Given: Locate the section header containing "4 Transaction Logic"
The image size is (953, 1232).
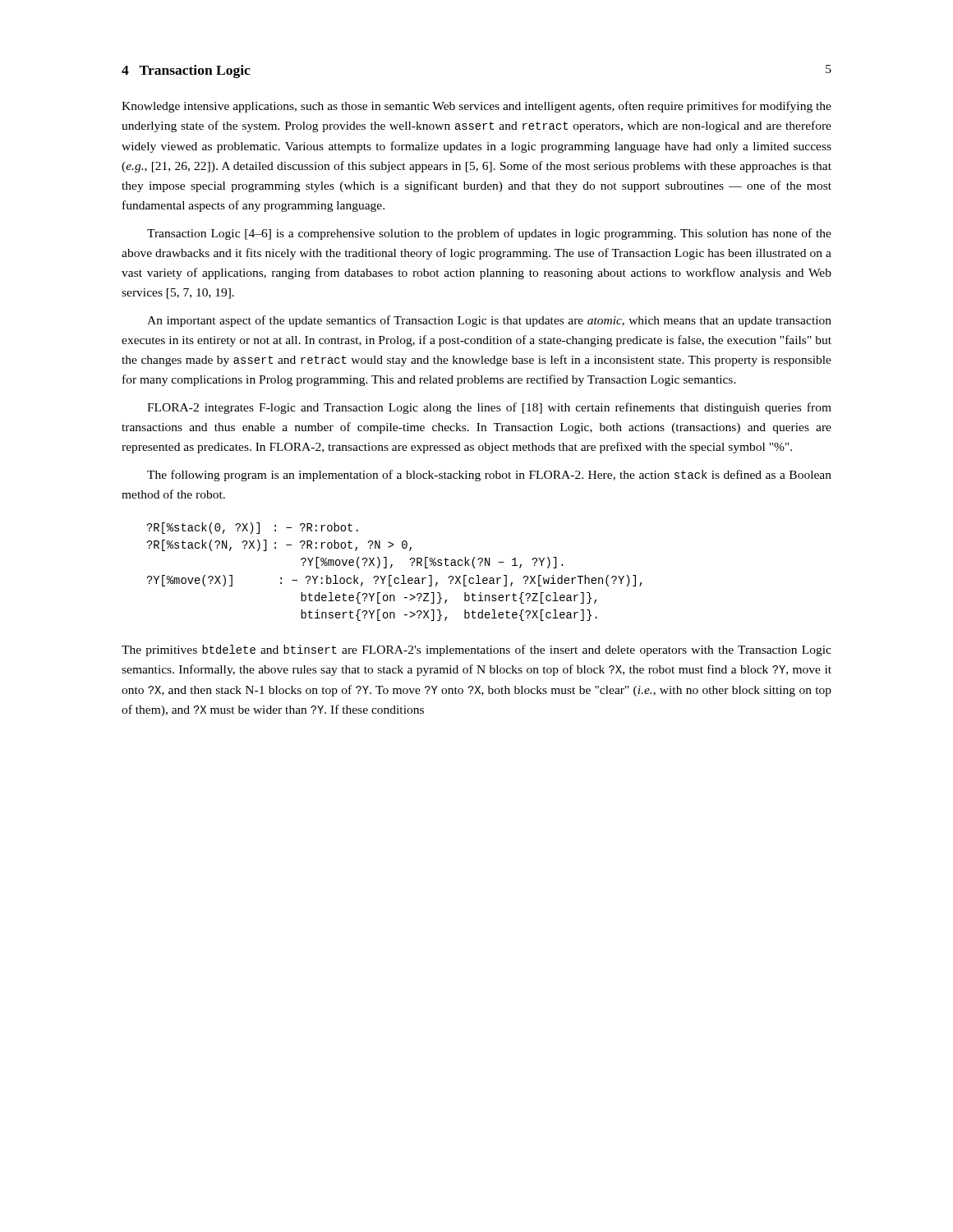Looking at the screenshot, I should click(192, 71).
